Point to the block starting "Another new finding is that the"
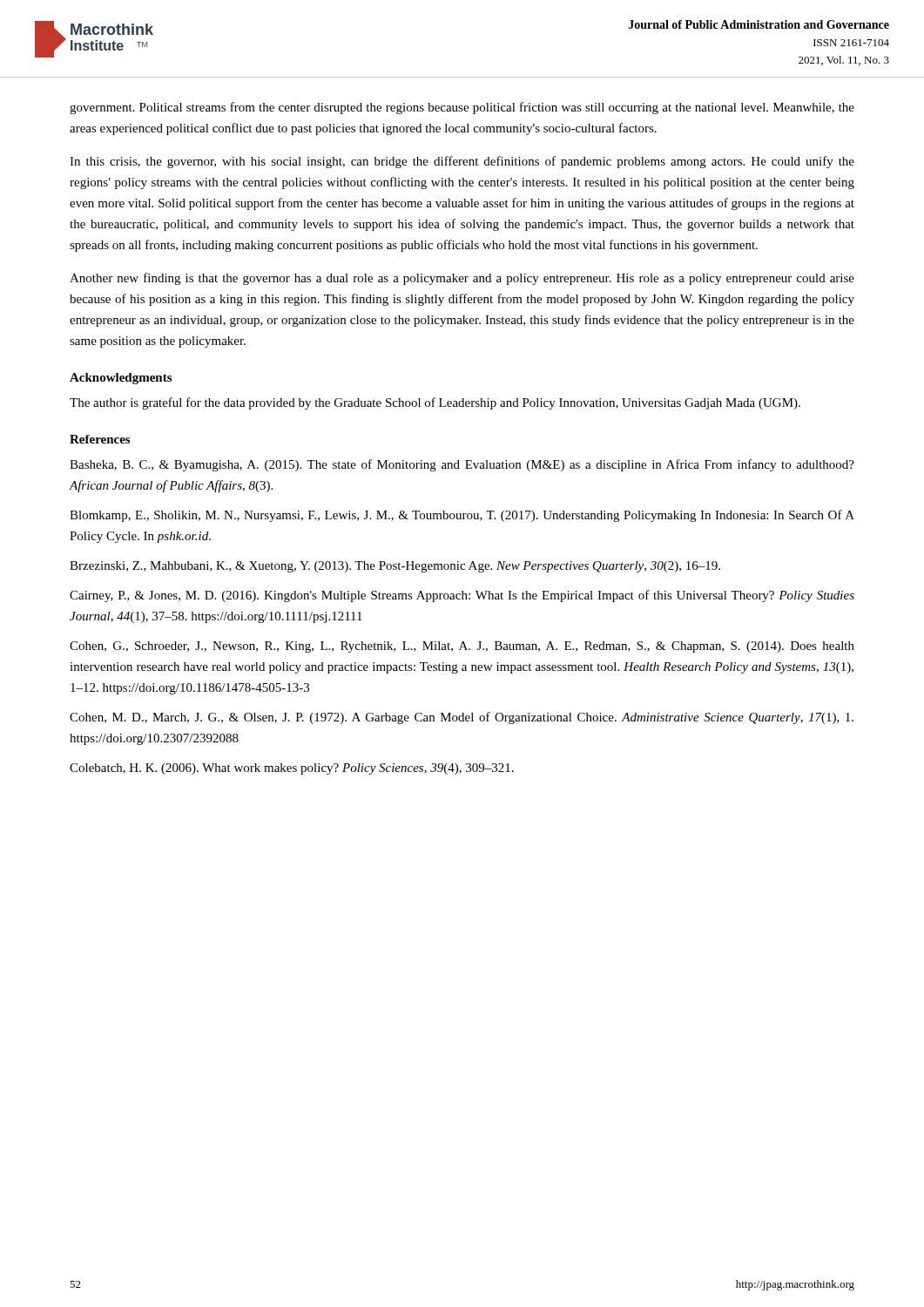 coord(462,309)
